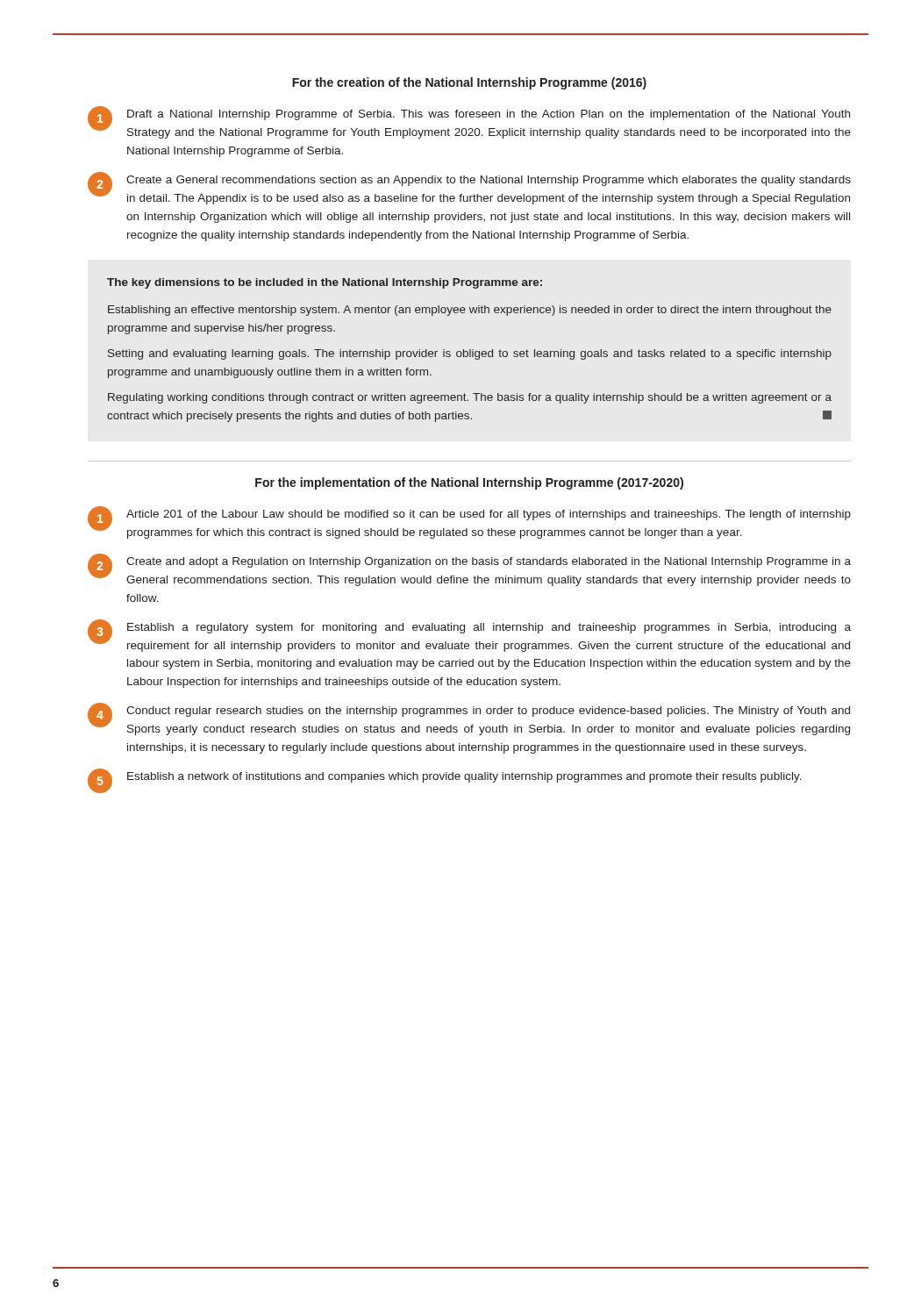The height and width of the screenshot is (1316, 921).
Task: Where is the passage that starts "1 Draft a National Internship"?
Action: click(x=469, y=133)
